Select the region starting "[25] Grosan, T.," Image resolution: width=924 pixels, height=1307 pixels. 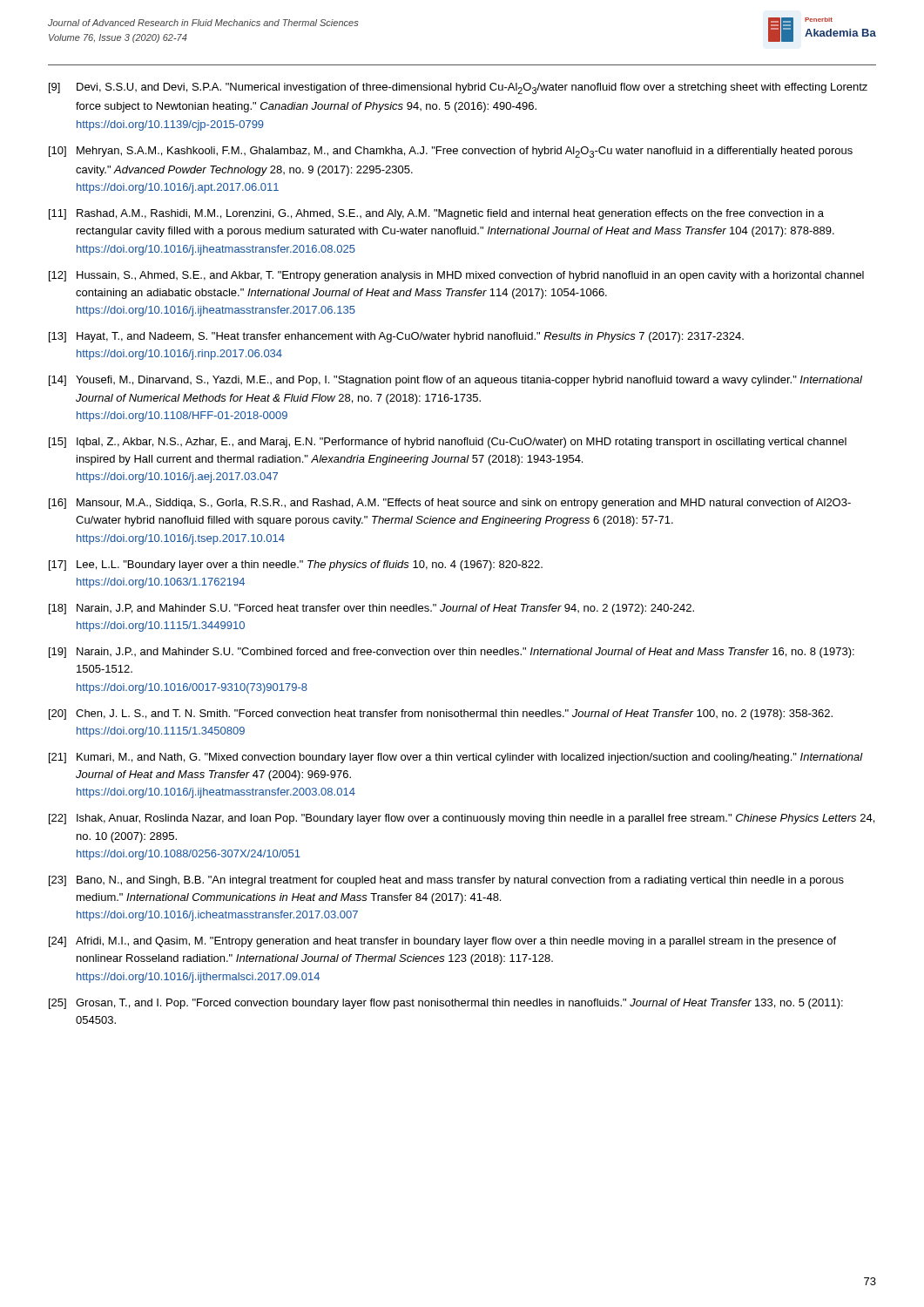462,1011
